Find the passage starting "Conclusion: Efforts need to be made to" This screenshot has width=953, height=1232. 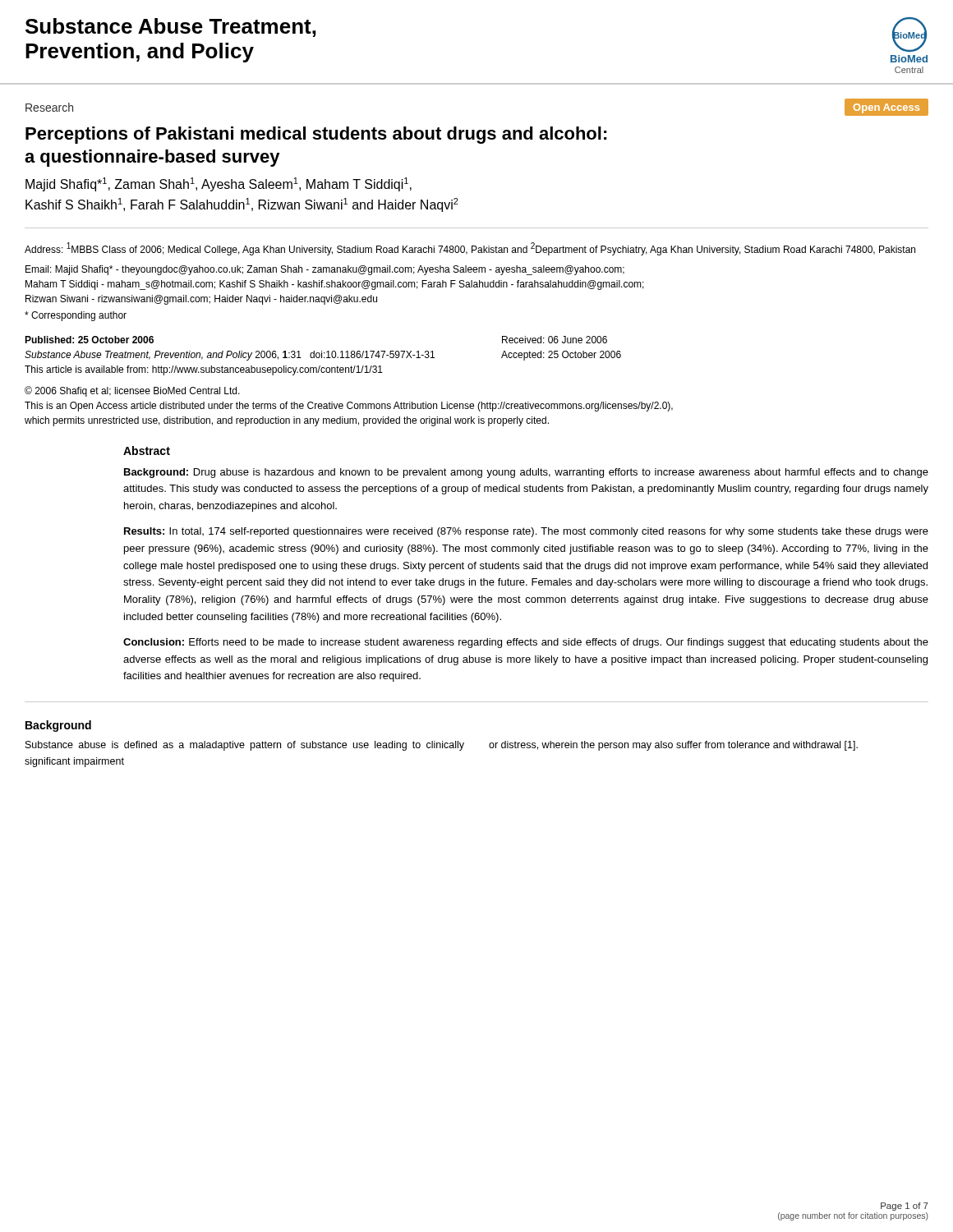pyautogui.click(x=526, y=659)
